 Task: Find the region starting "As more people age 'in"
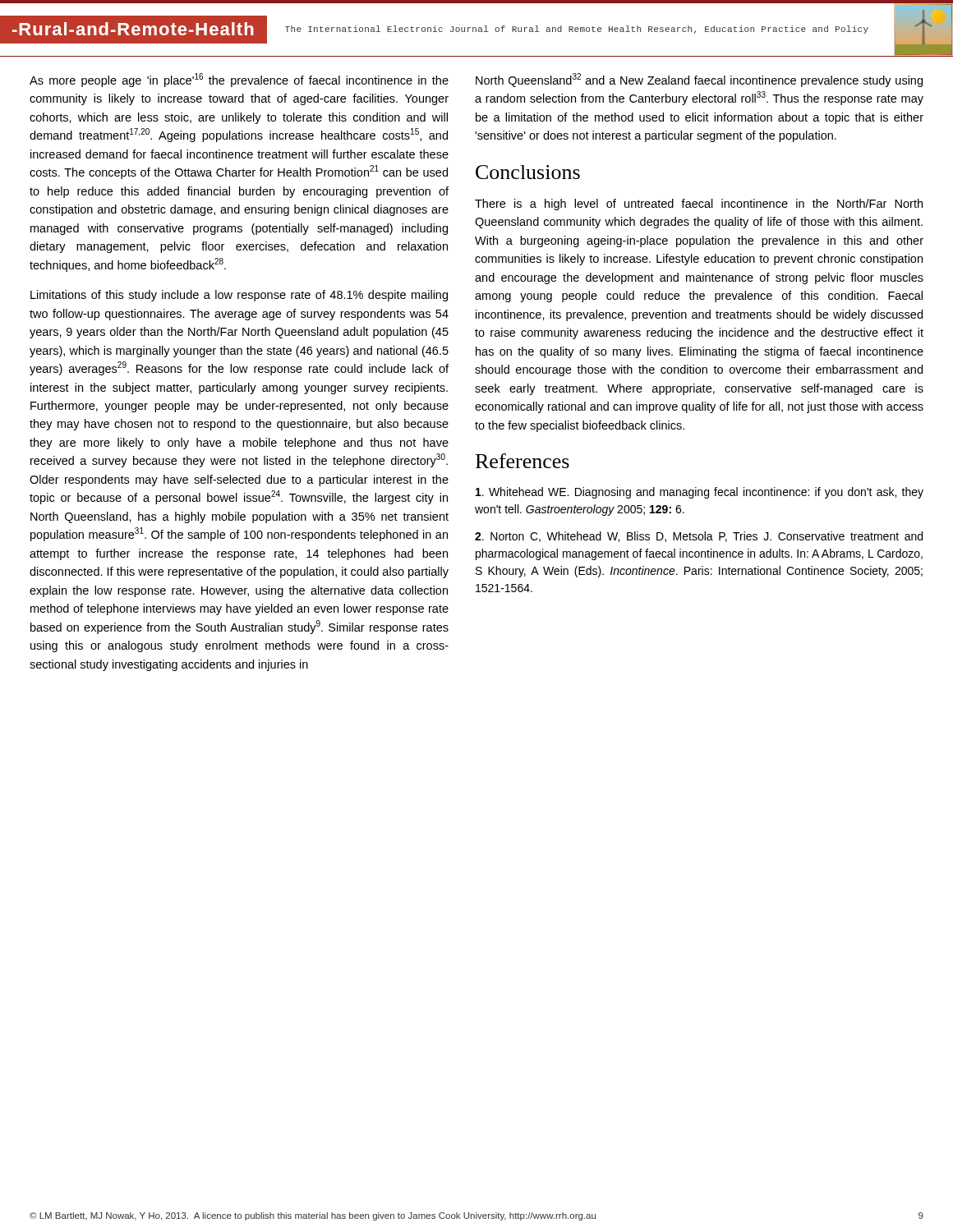(239, 172)
